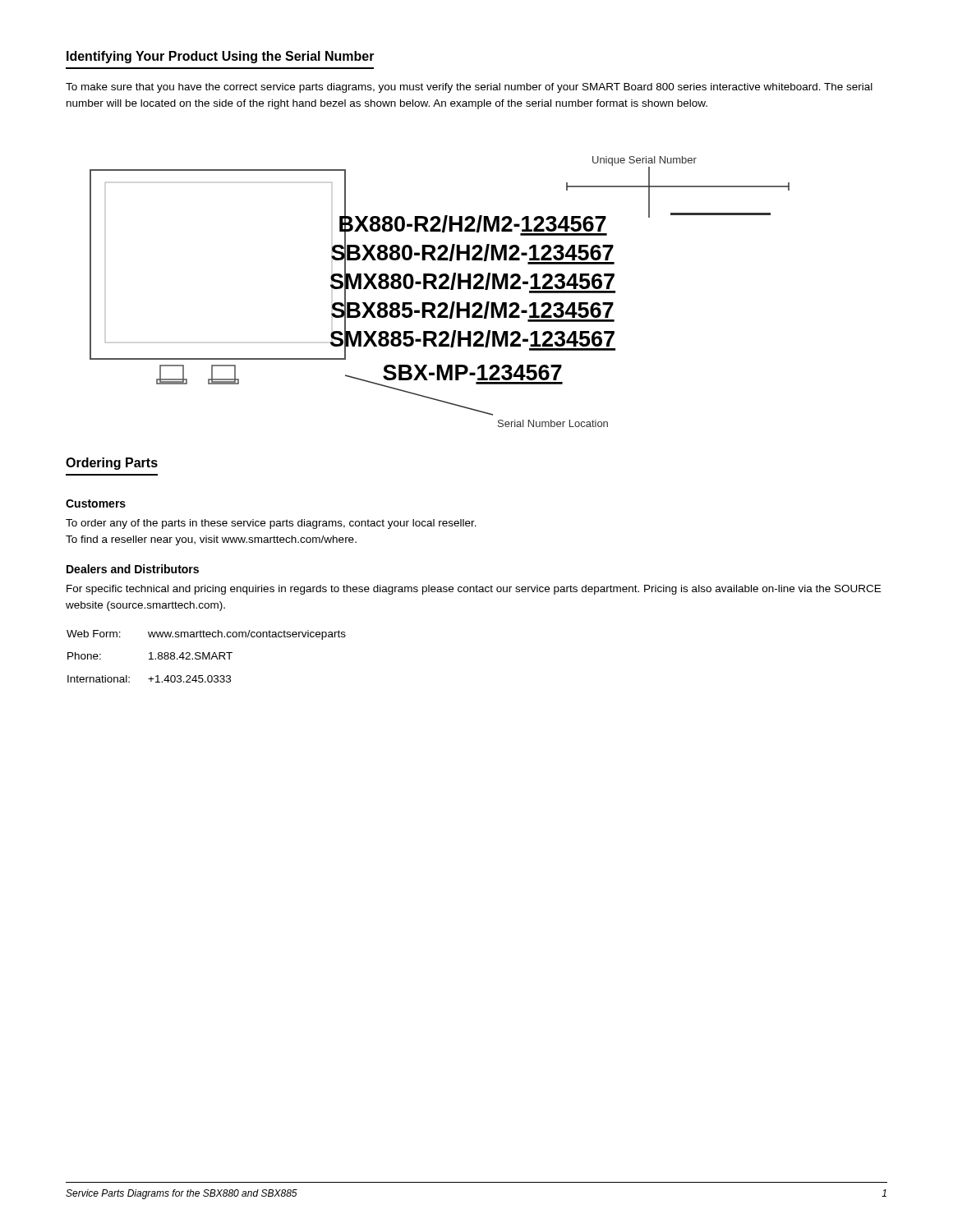Find "Ordering Parts" on this page

coord(112,462)
